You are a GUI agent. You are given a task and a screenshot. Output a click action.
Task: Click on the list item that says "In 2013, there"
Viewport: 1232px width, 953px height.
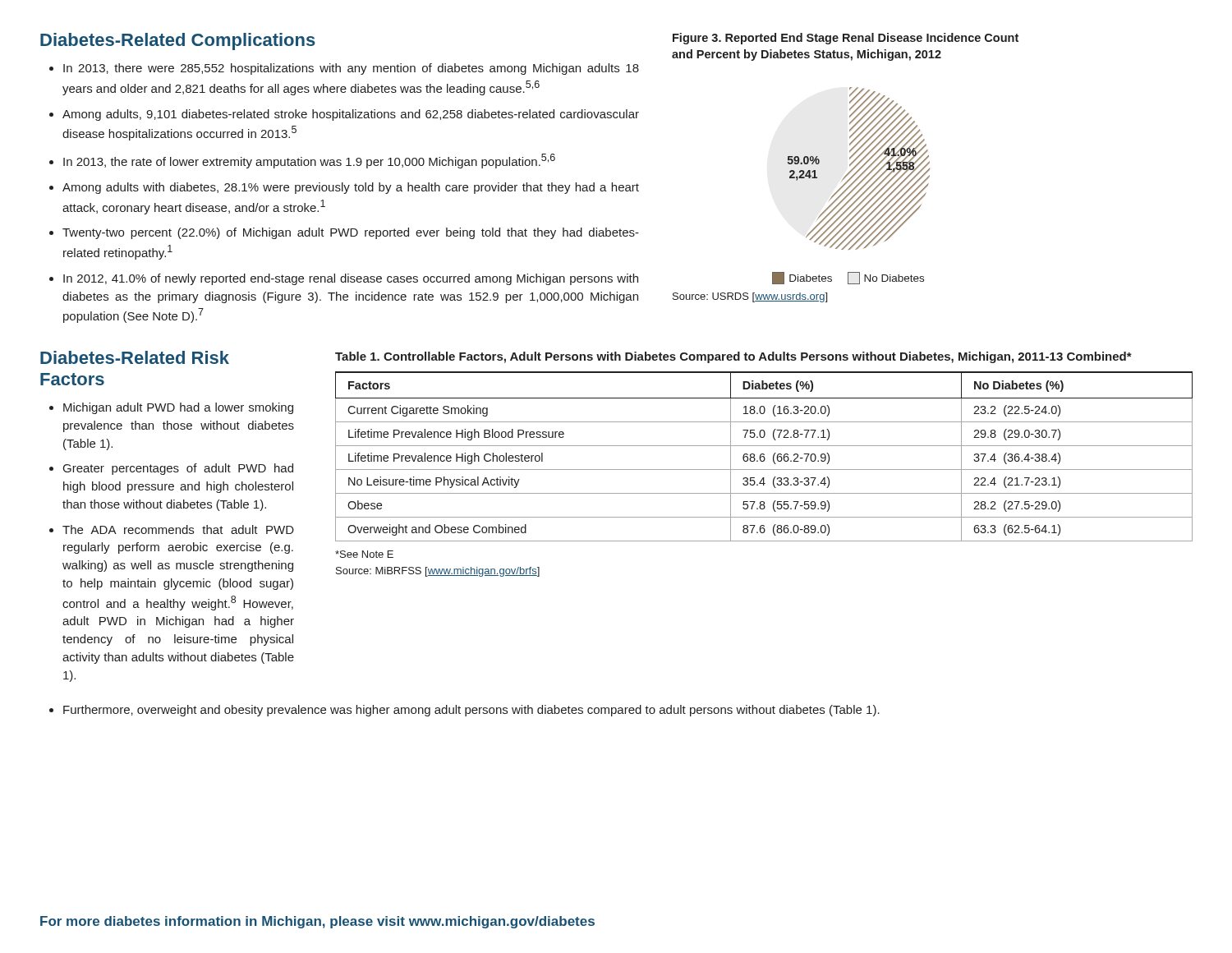pyautogui.click(x=351, y=78)
